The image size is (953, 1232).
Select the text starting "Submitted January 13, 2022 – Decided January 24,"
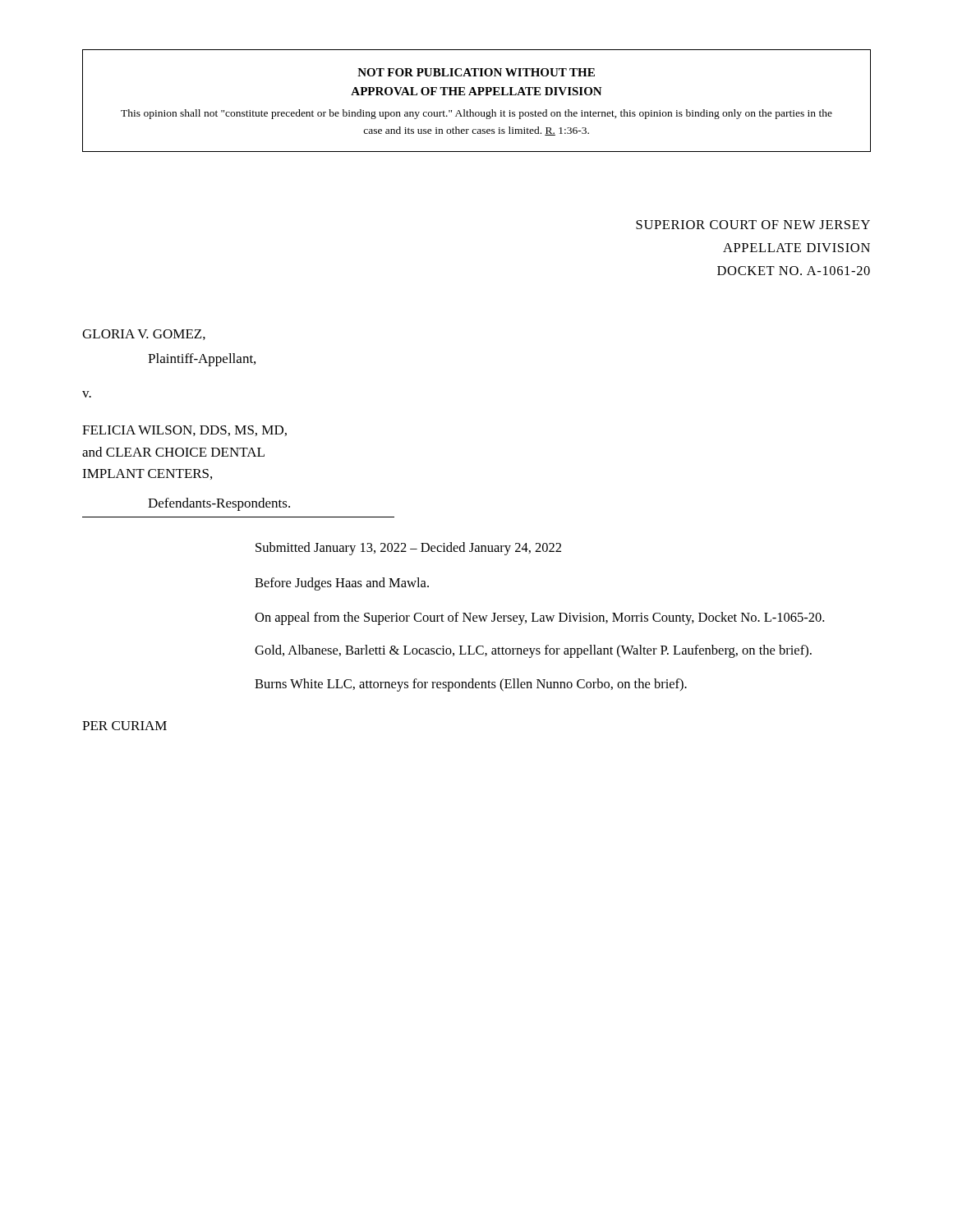[408, 547]
